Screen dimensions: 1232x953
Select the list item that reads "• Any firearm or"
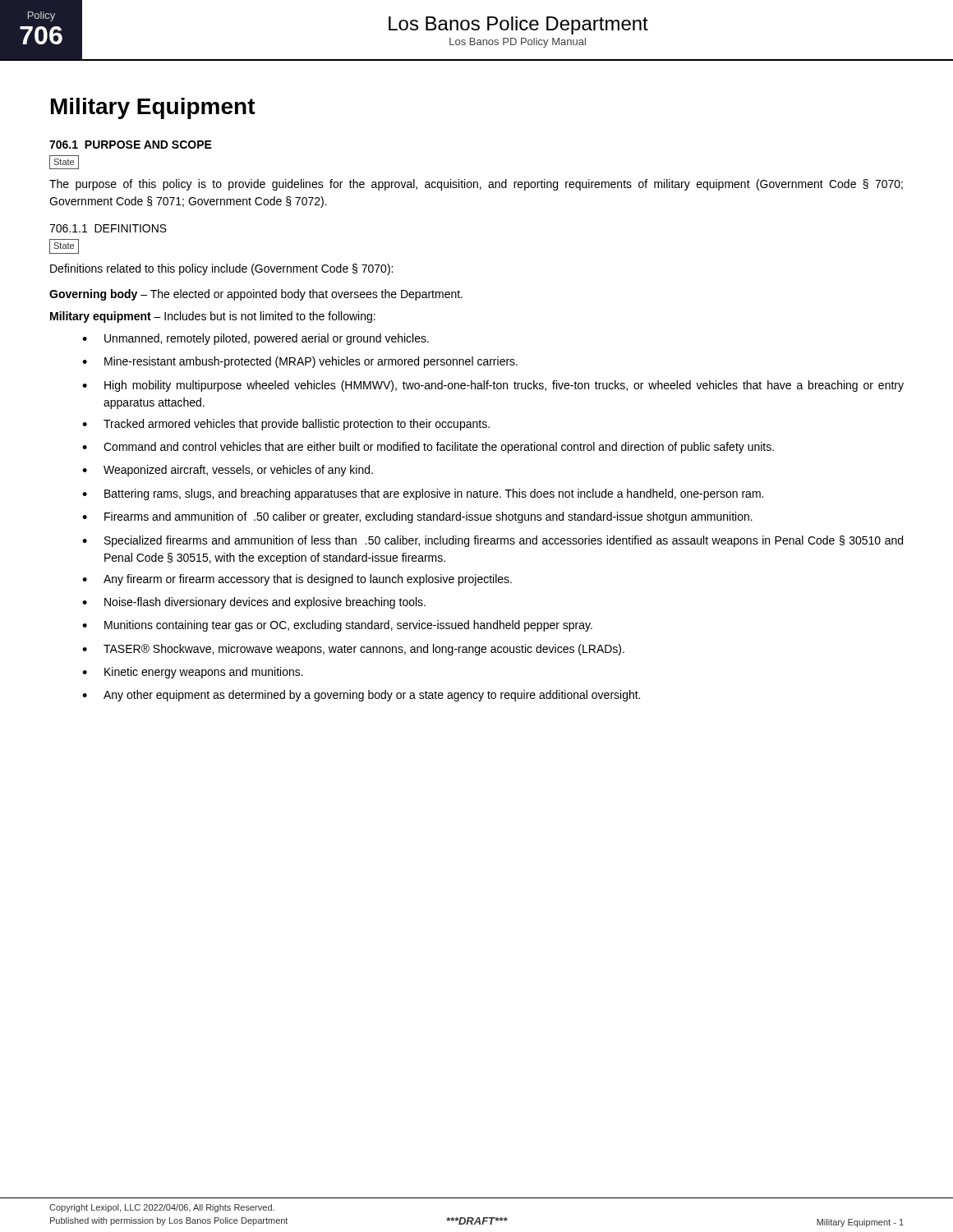pyautogui.click(x=493, y=580)
